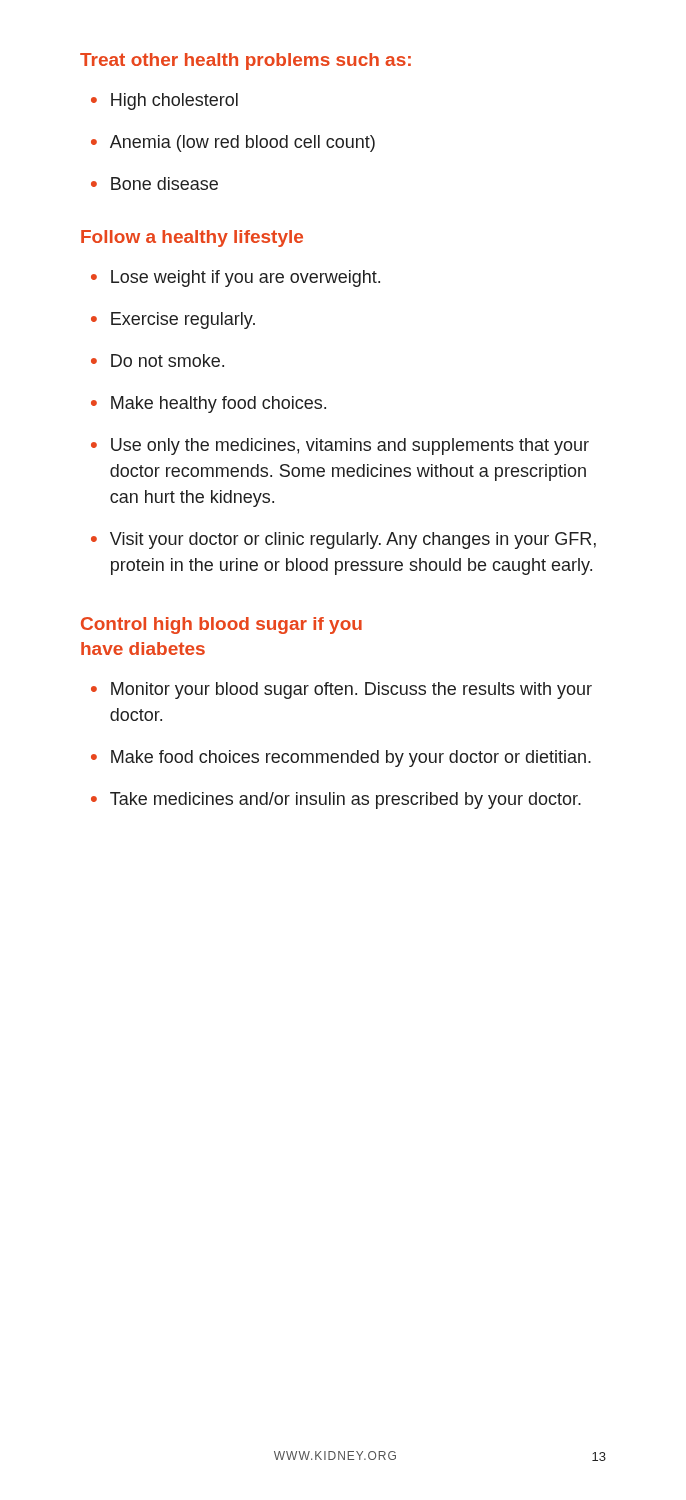This screenshot has width=686, height=1500.
Task: Find the list item with the text "• Anemia (low red blood cell"
Action: tap(233, 142)
